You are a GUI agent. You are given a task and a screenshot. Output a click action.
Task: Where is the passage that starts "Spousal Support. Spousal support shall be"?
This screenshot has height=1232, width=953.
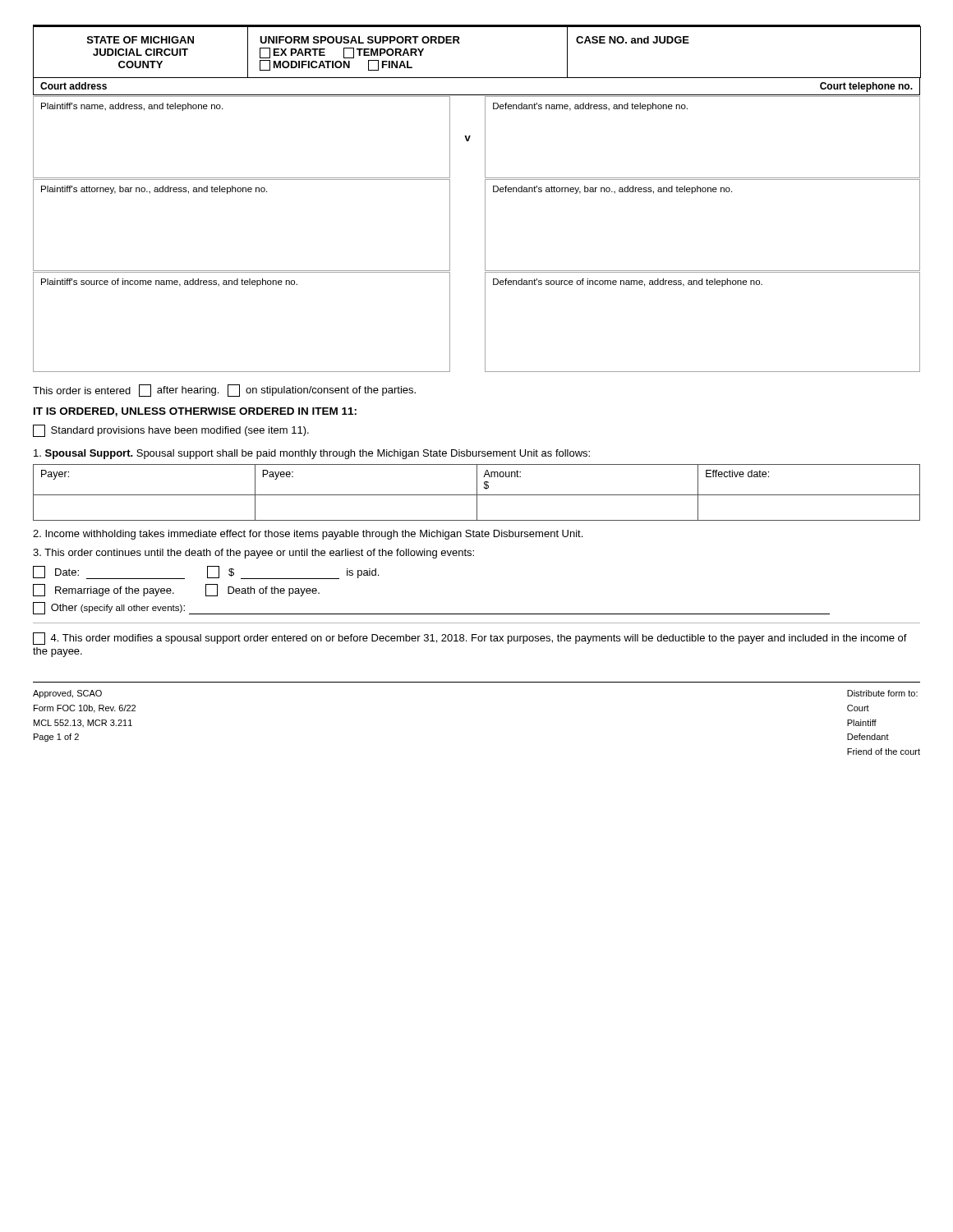tap(312, 453)
